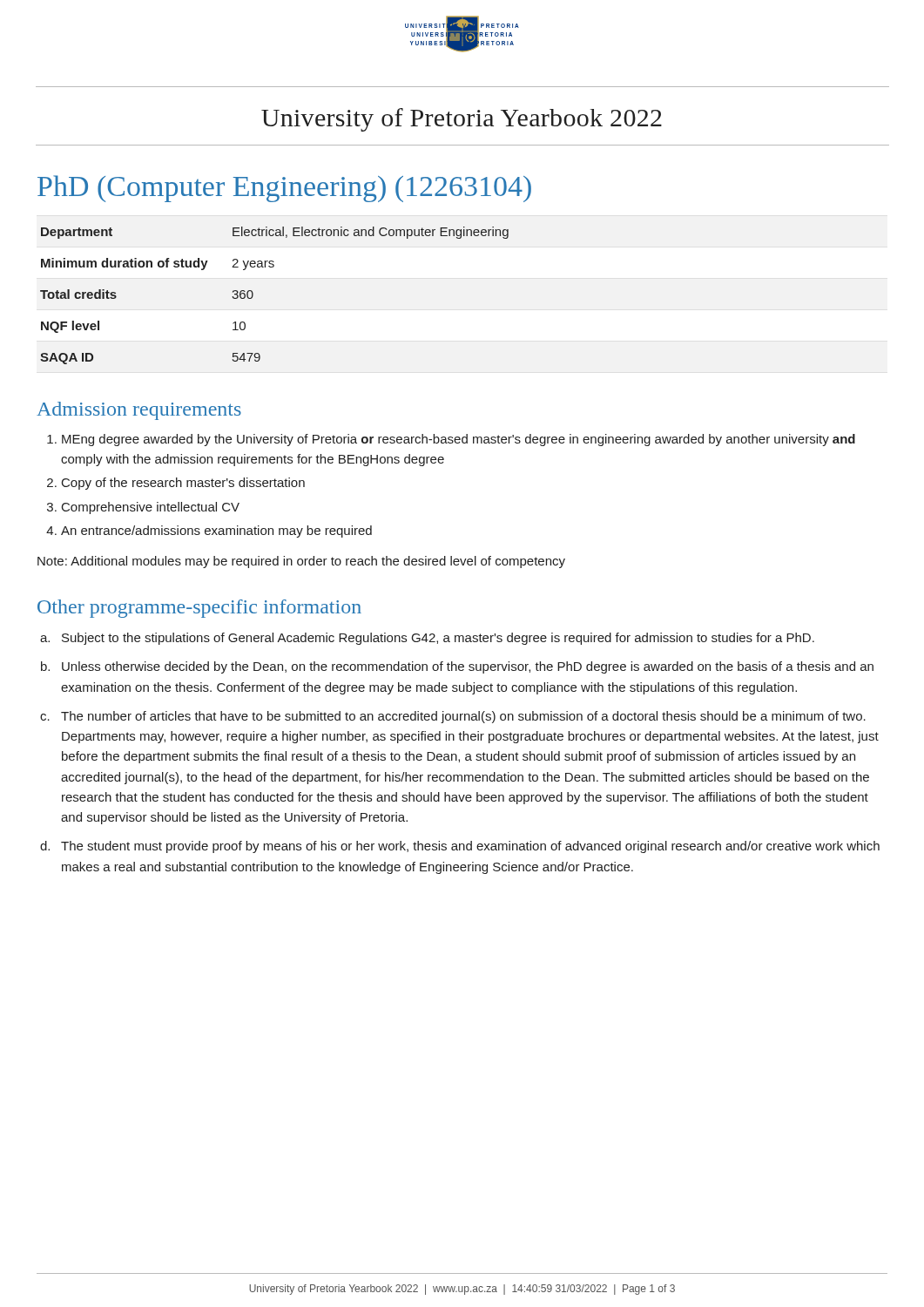Where is the passage that starts "d. The student"?
The image size is (924, 1307).
[460, 855]
